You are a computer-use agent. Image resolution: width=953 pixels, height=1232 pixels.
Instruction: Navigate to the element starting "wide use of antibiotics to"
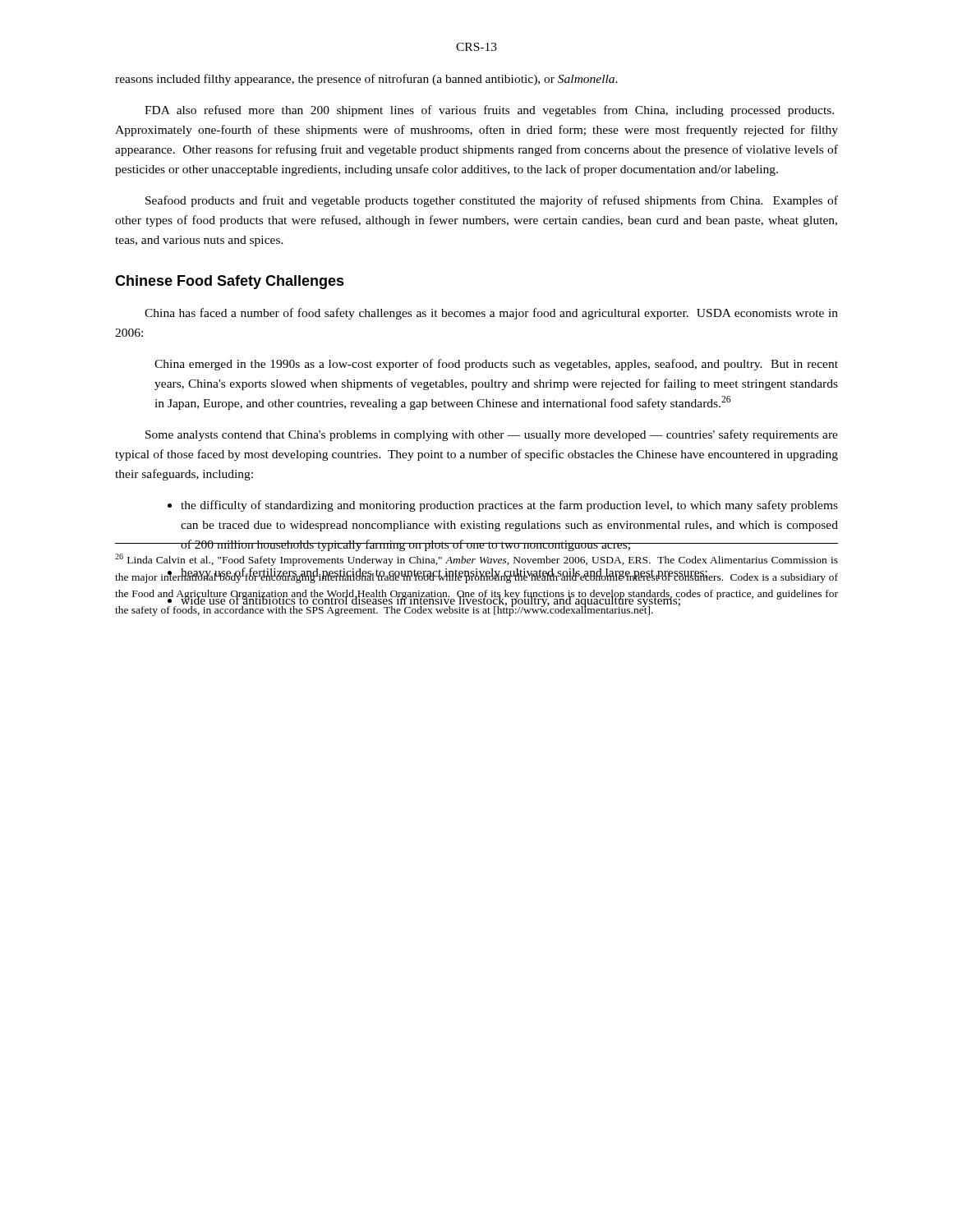(x=431, y=600)
